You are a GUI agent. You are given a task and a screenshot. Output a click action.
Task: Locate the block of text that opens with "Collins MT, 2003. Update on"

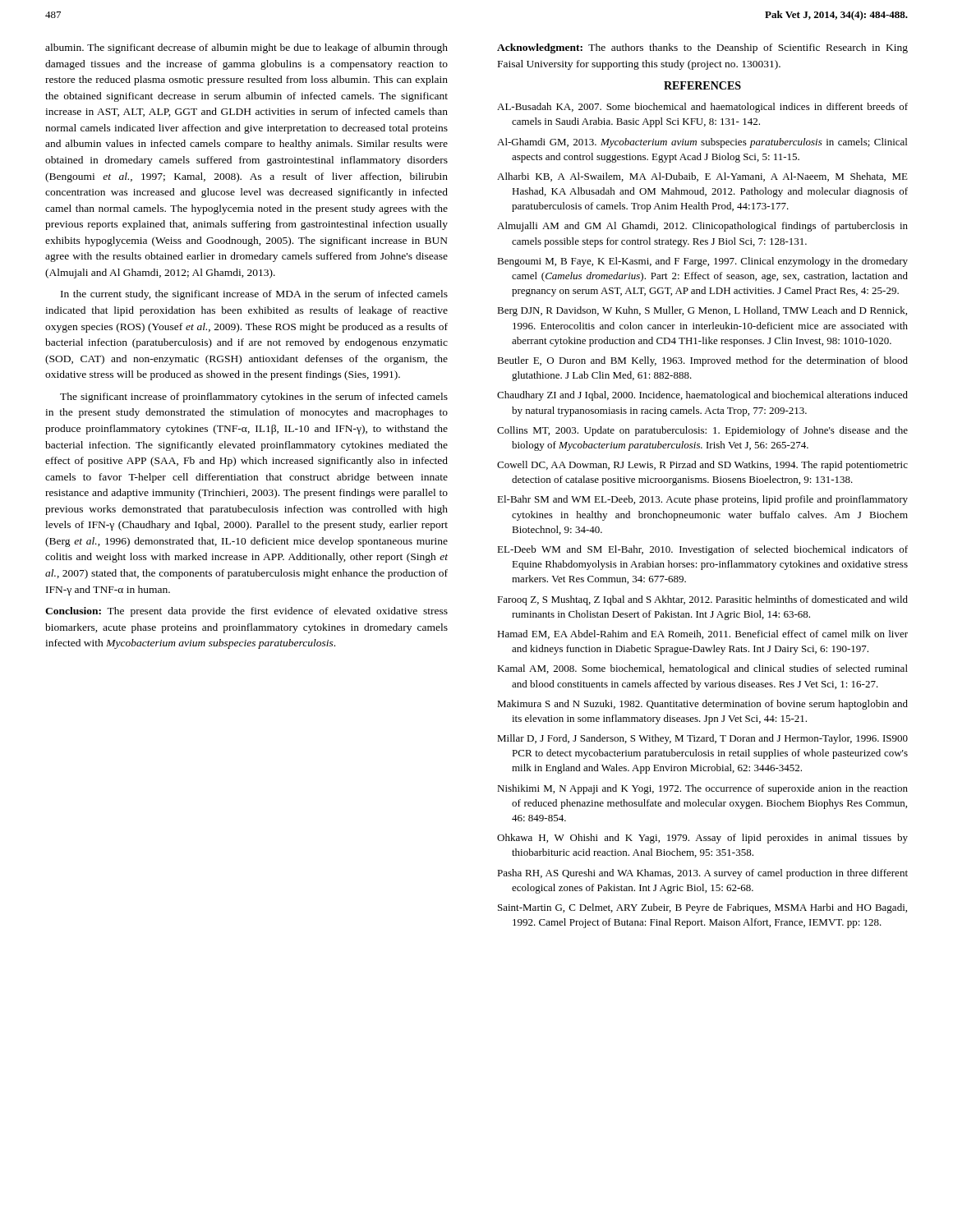[702, 437]
